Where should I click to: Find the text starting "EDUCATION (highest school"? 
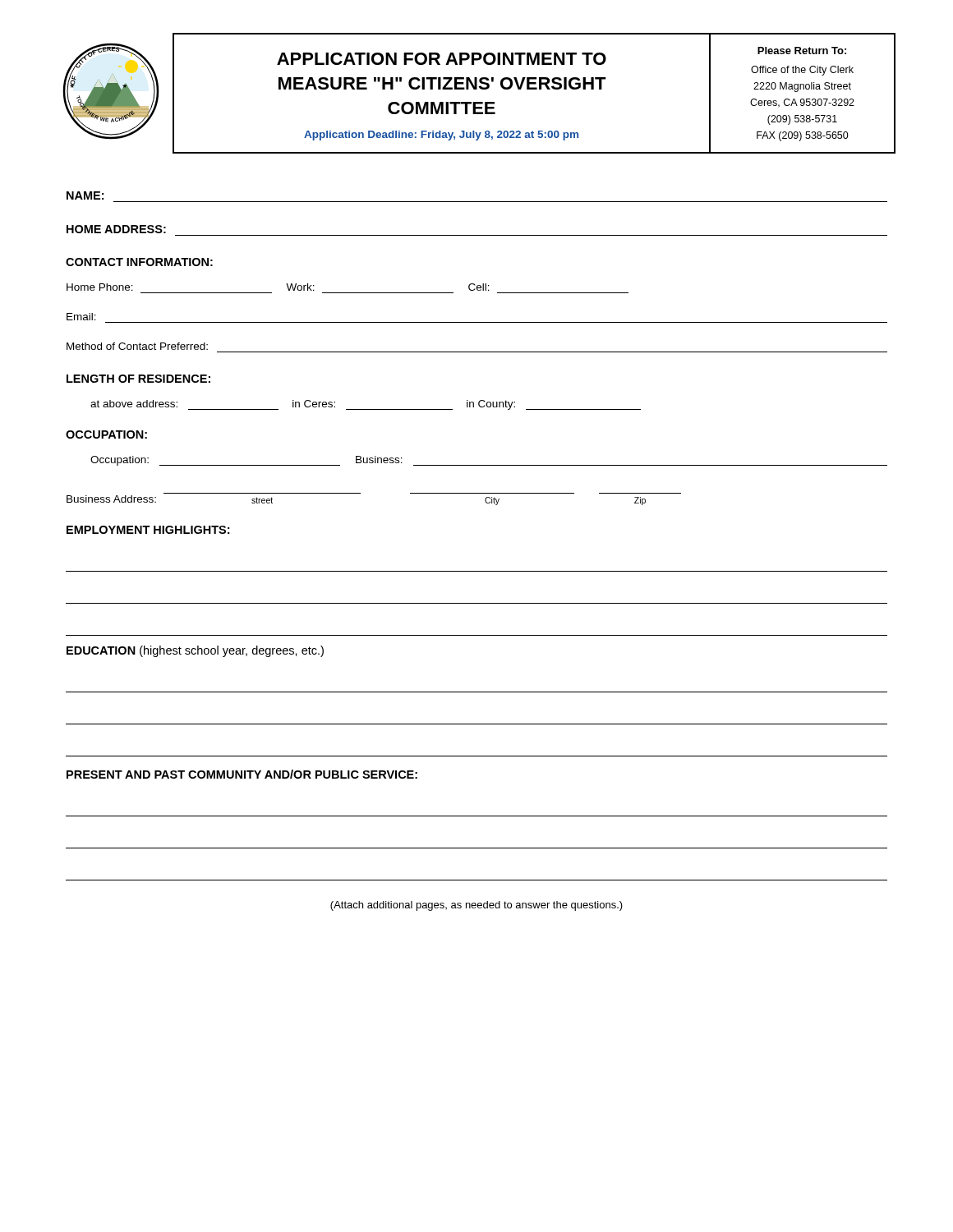point(195,650)
